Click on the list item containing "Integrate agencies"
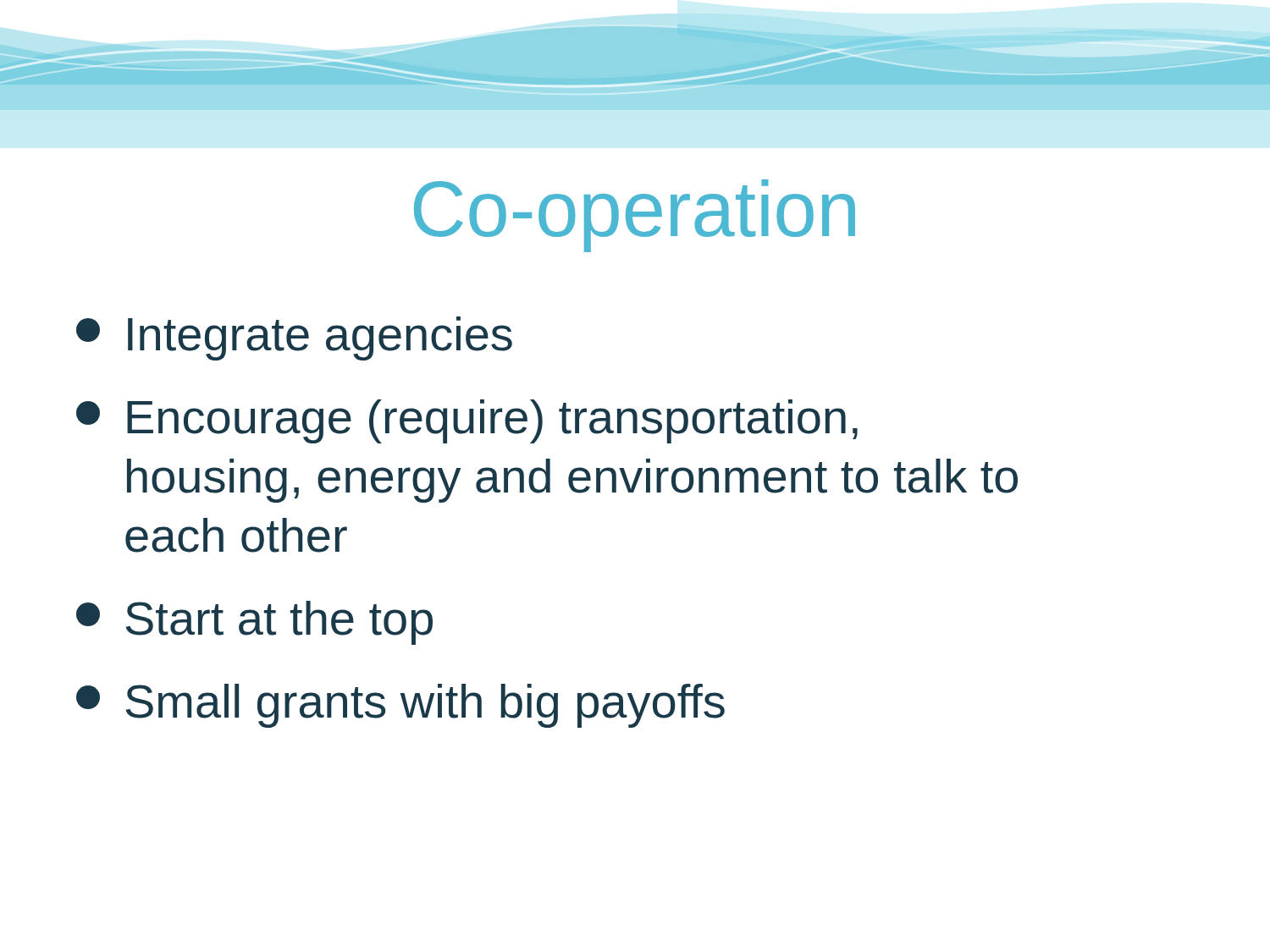 pos(294,338)
